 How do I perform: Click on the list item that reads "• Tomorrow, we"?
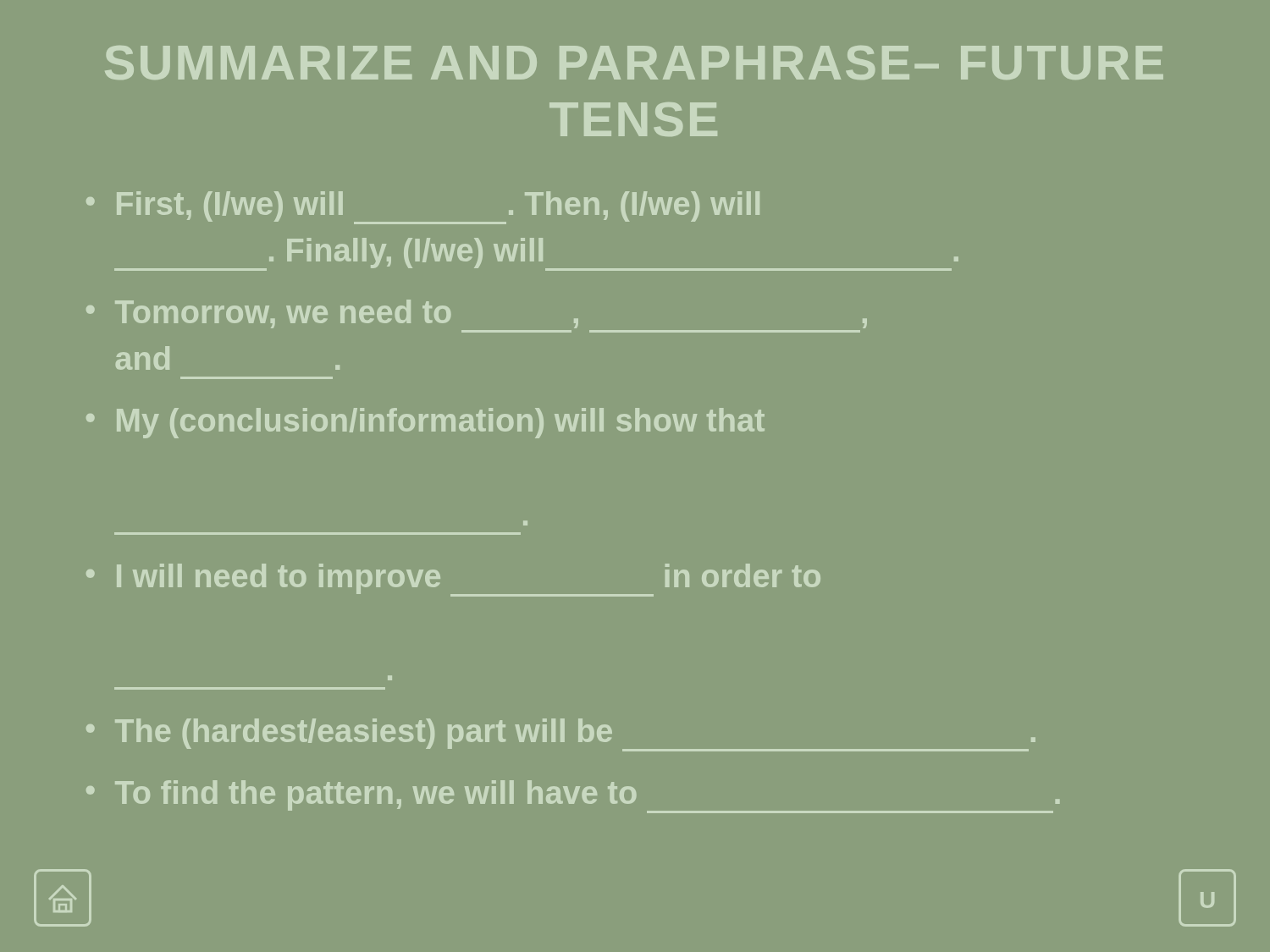pyautogui.click(x=477, y=336)
